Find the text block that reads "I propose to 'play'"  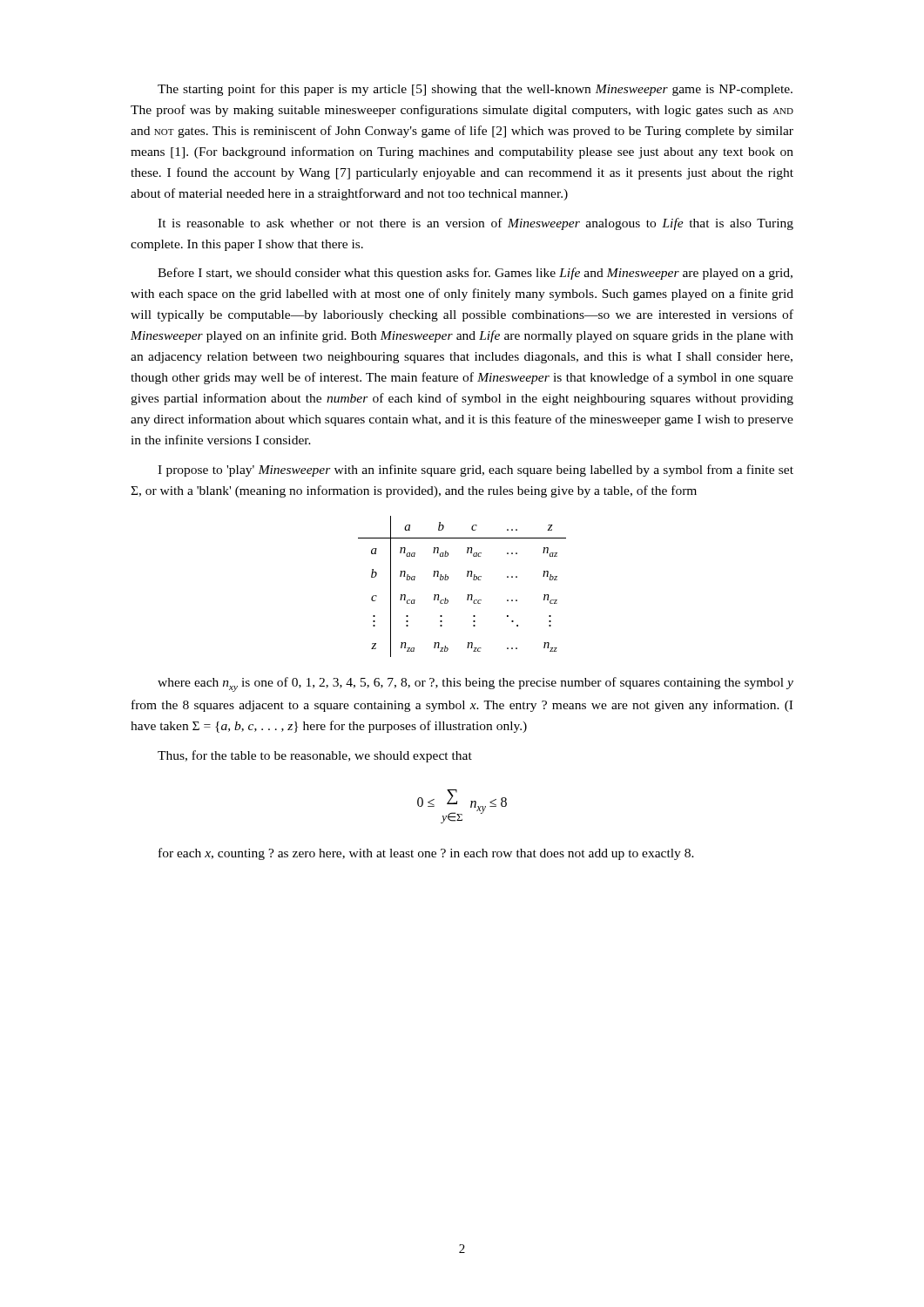pos(462,480)
